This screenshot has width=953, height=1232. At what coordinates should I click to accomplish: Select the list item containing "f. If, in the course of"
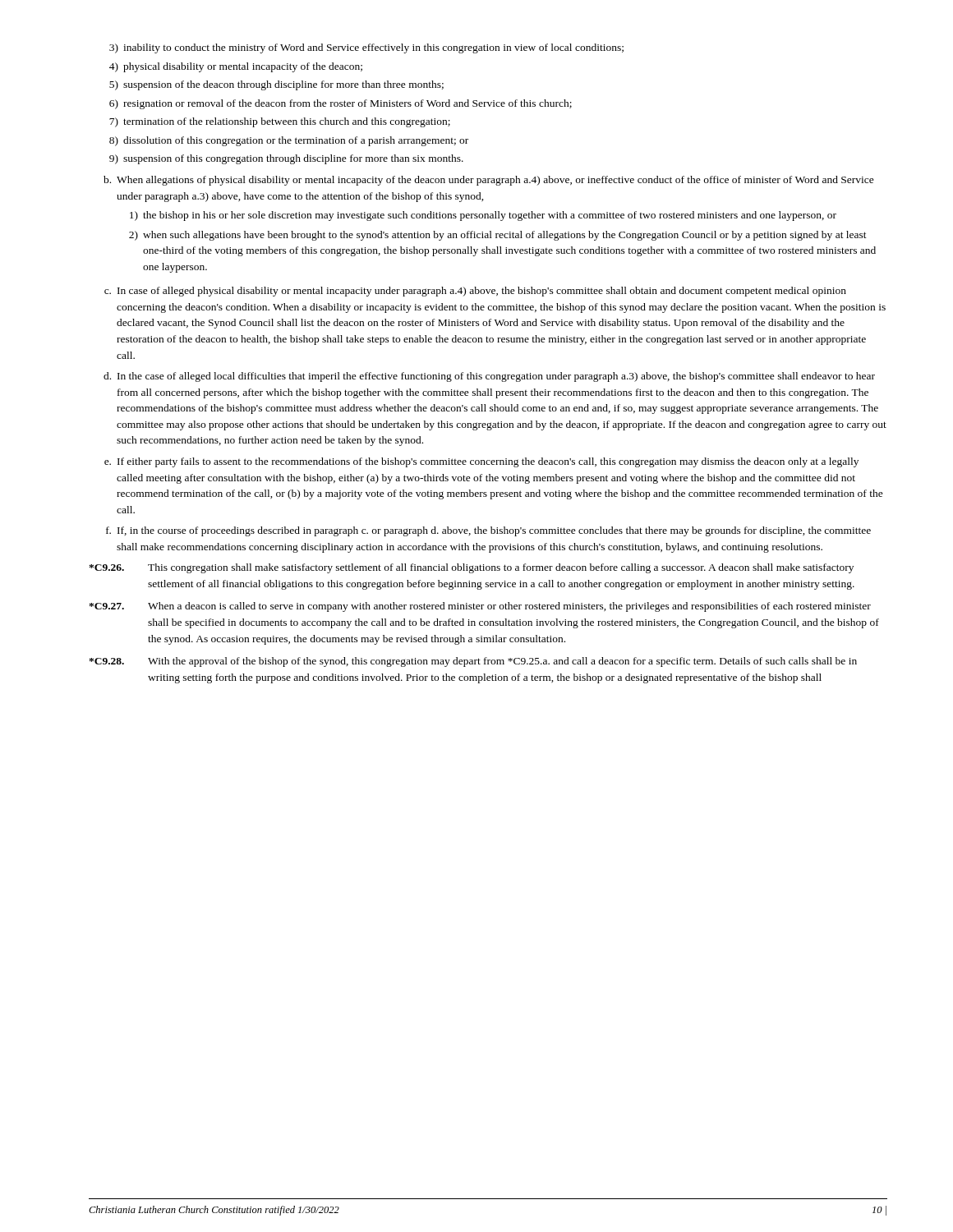point(488,539)
